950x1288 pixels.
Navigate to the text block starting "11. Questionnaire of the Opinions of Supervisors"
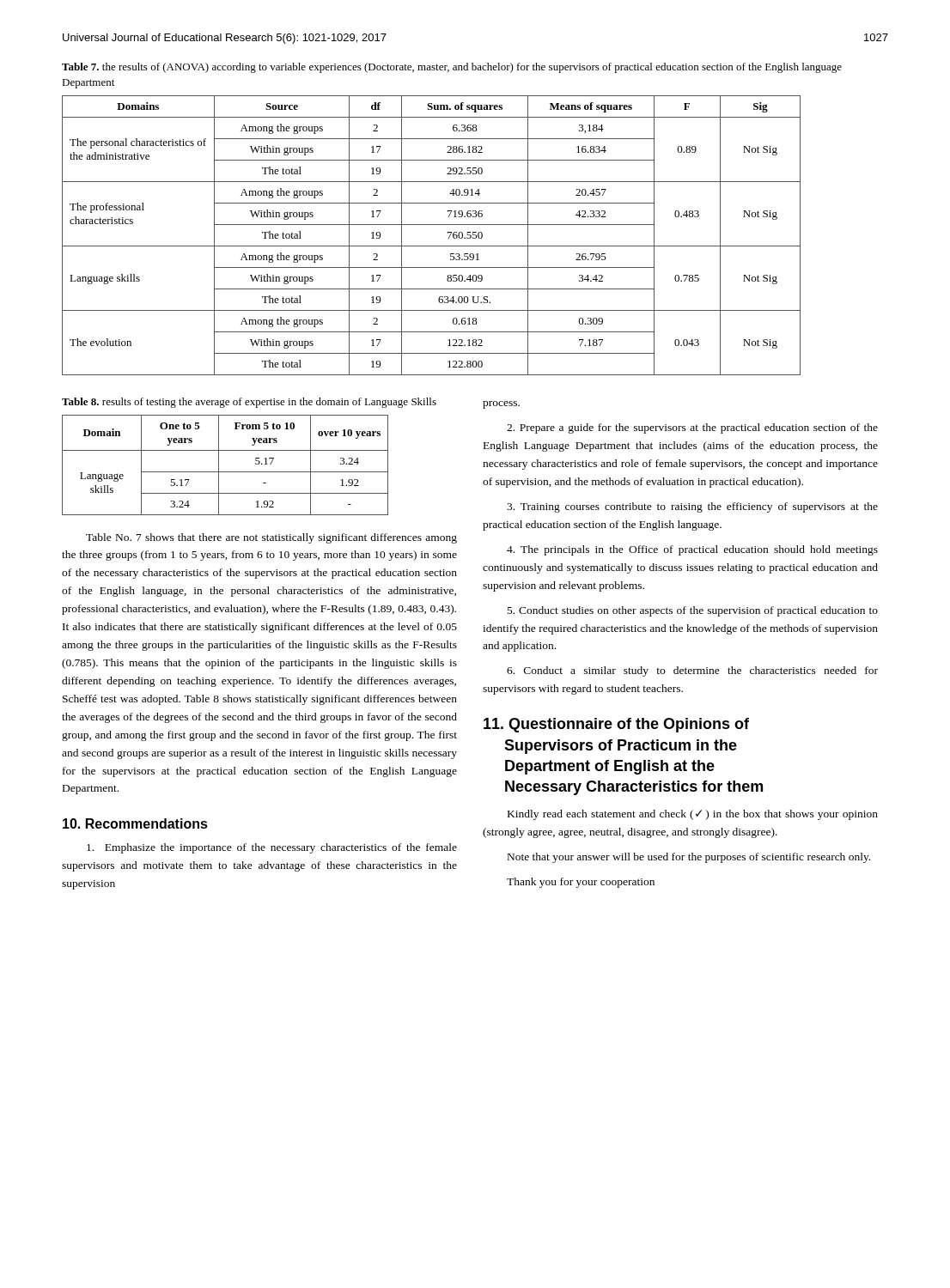point(623,755)
